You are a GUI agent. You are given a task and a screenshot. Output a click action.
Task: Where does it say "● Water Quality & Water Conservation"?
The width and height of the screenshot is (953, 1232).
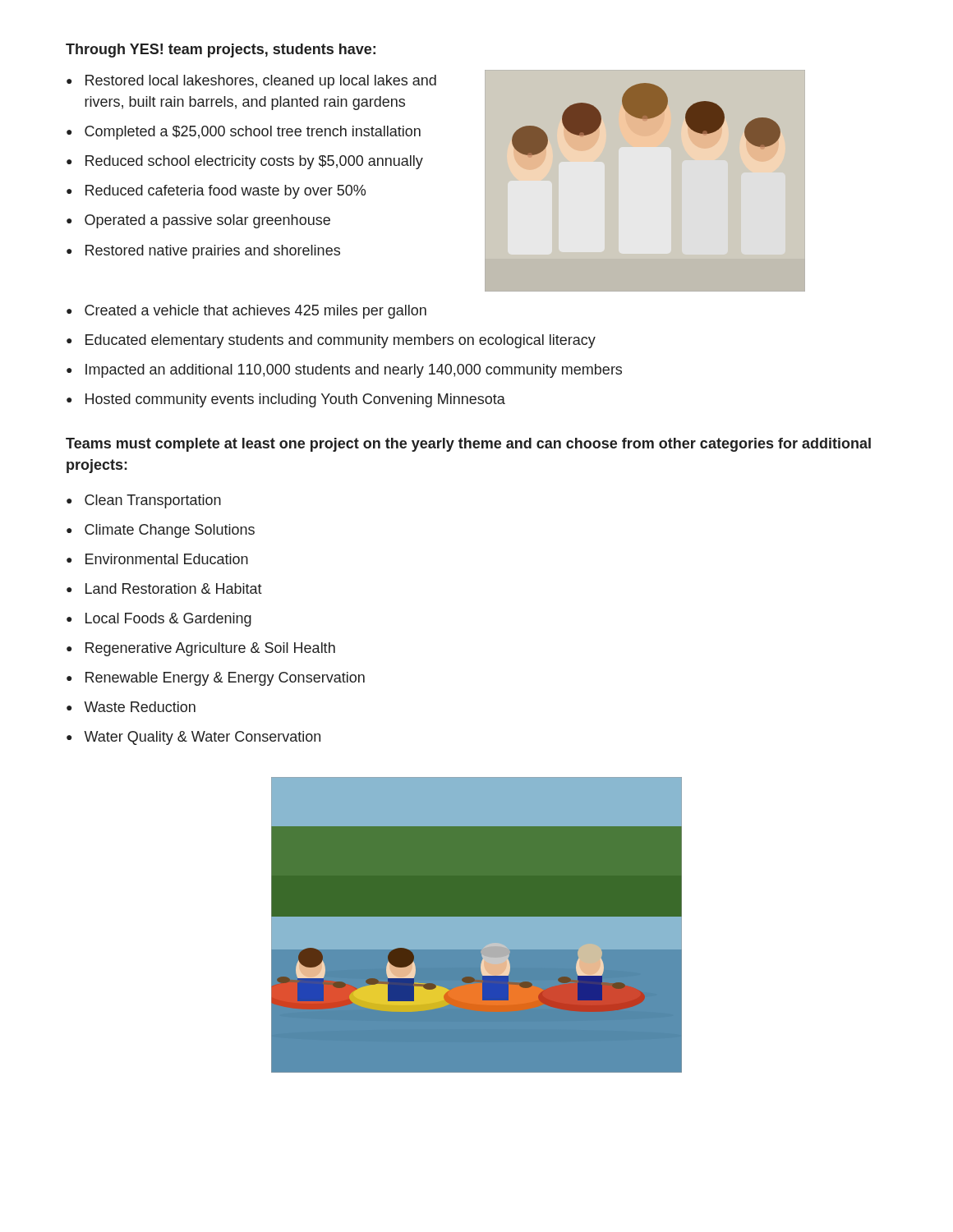[x=194, y=737]
